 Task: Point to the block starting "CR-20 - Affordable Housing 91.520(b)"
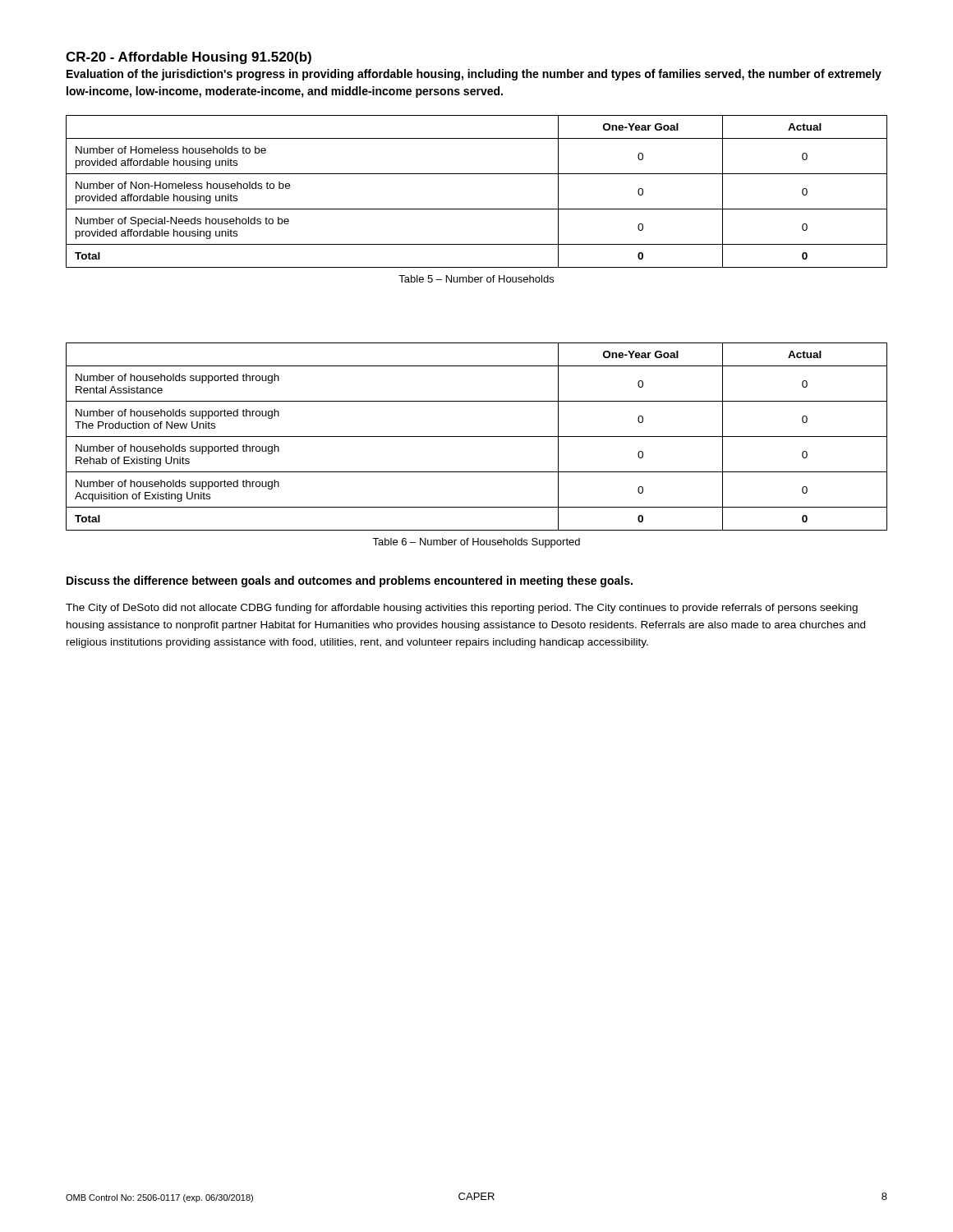click(189, 57)
